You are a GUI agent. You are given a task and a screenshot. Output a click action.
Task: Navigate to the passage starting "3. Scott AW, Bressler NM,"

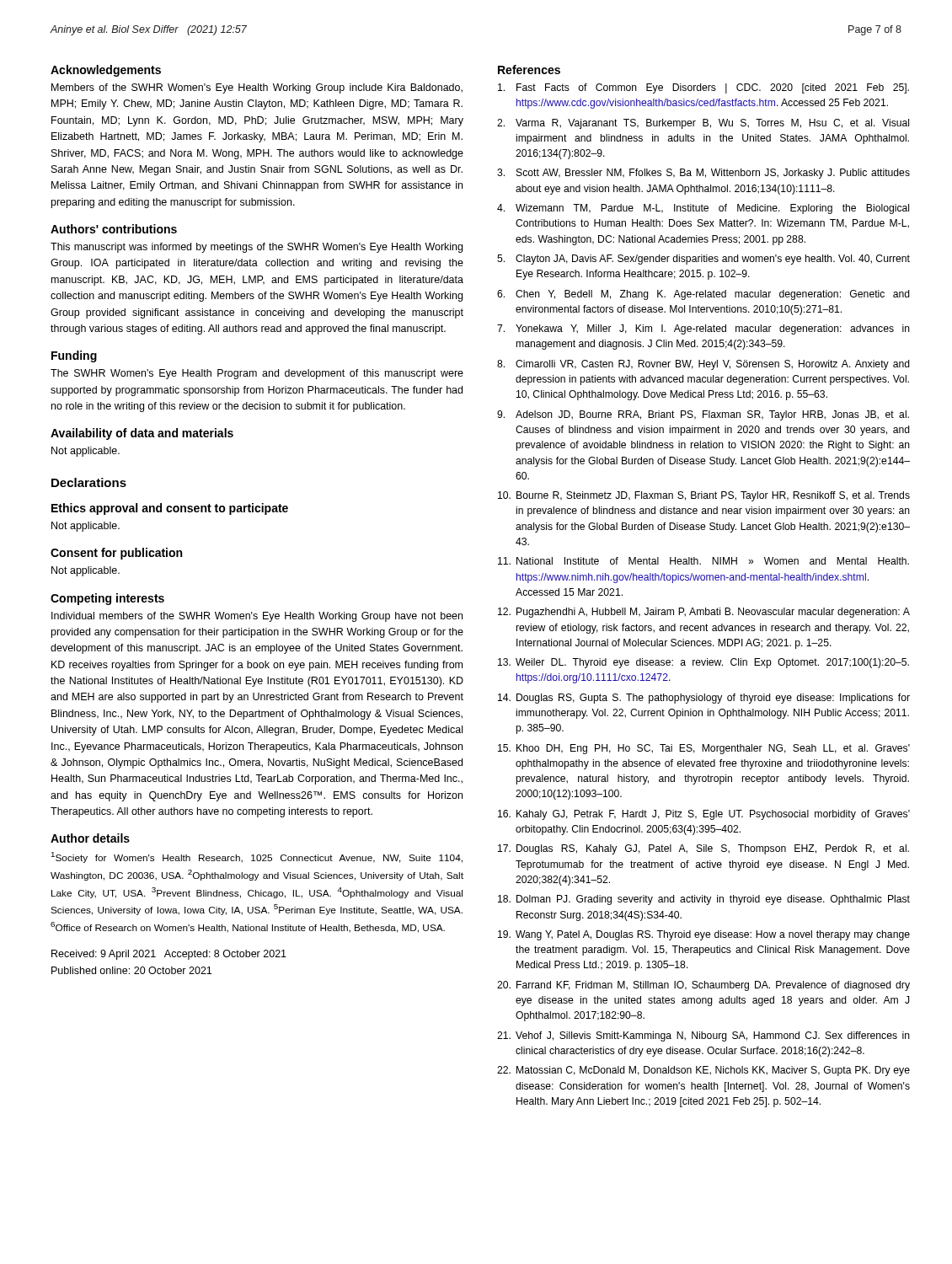pyautogui.click(x=703, y=181)
